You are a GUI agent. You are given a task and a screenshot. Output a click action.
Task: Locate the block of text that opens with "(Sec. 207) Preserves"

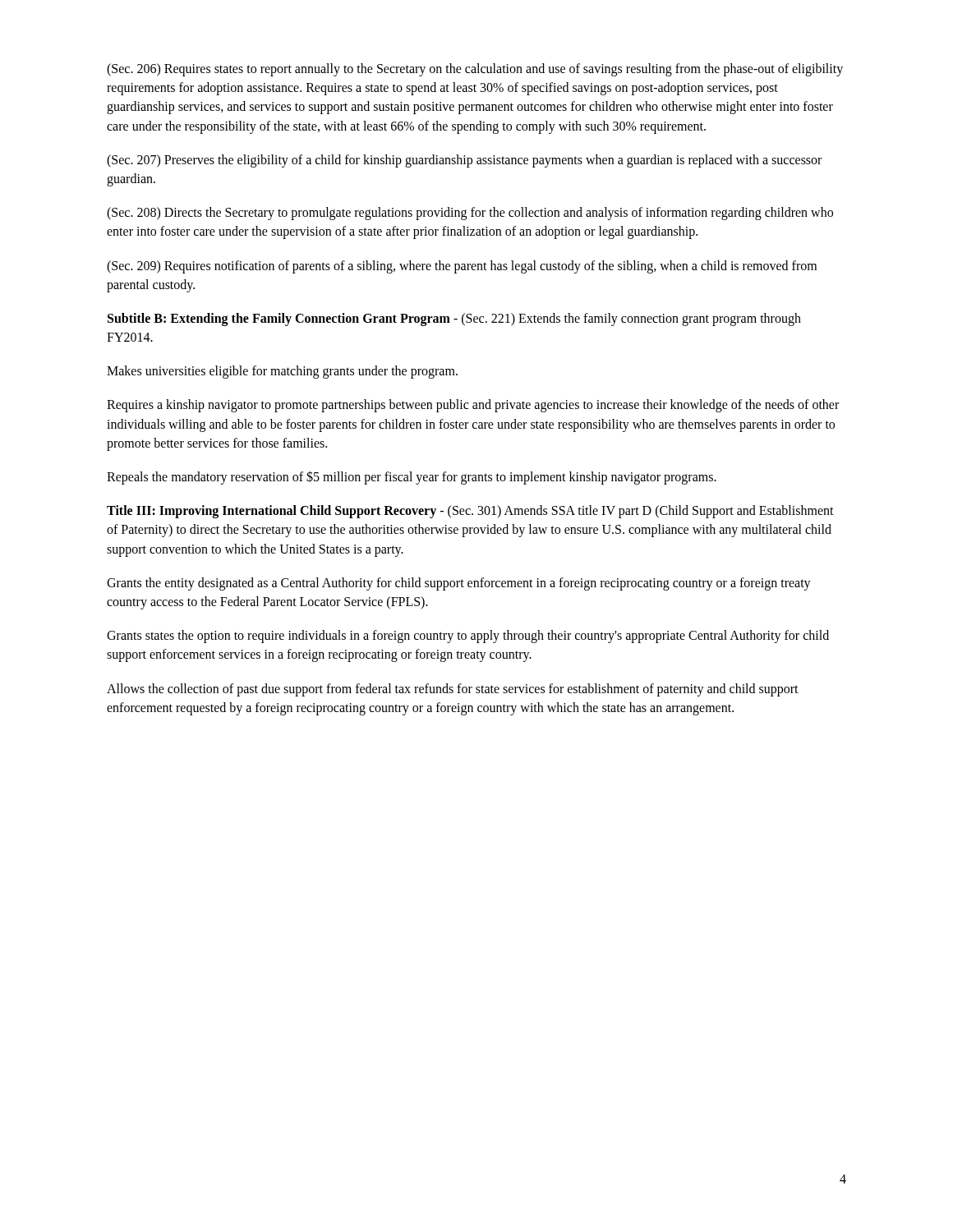pyautogui.click(x=464, y=169)
